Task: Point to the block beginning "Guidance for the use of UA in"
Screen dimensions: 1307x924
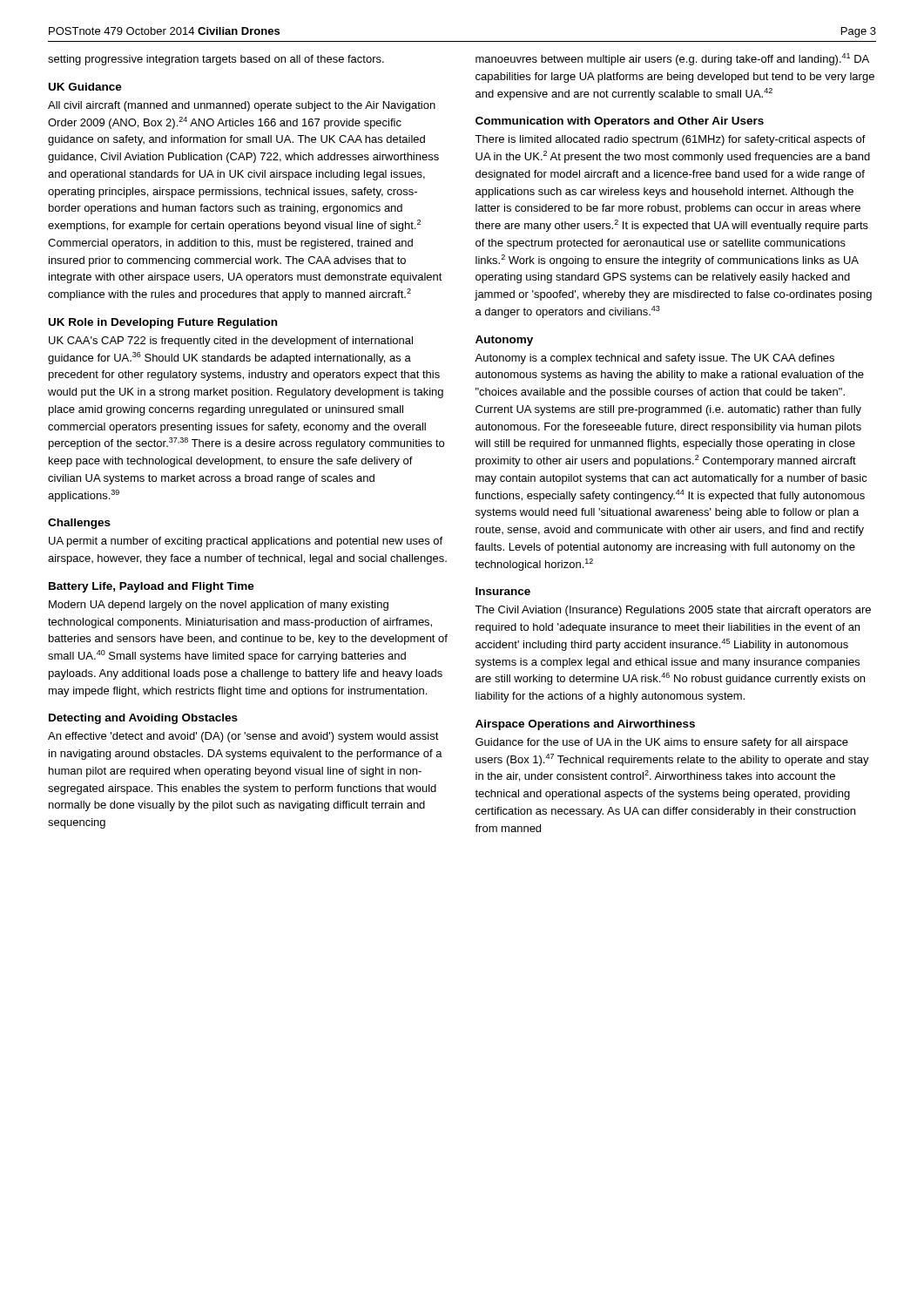Action: [676, 785]
